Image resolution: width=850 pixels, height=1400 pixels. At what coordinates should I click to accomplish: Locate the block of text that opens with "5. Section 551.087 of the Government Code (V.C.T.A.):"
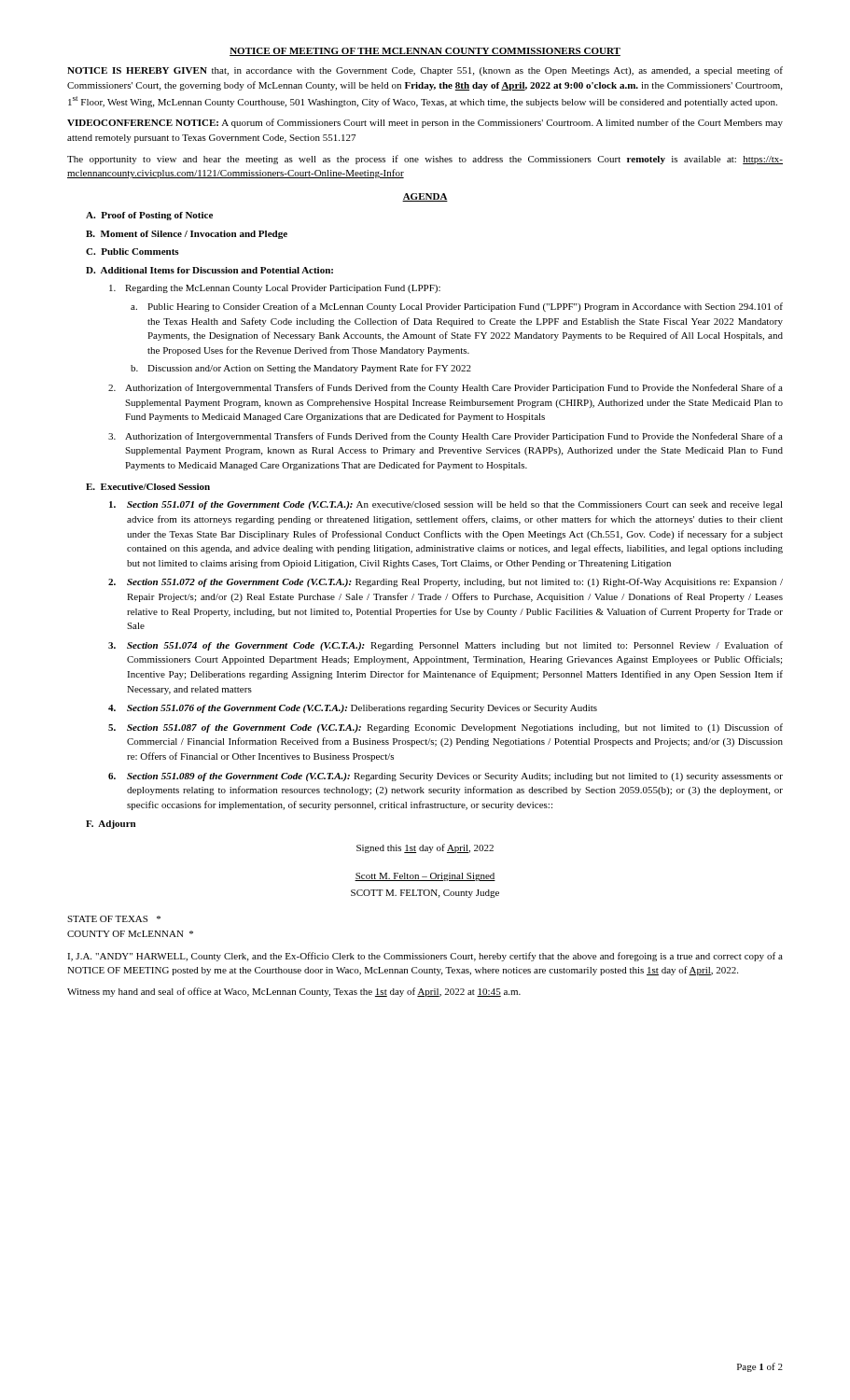(x=446, y=742)
